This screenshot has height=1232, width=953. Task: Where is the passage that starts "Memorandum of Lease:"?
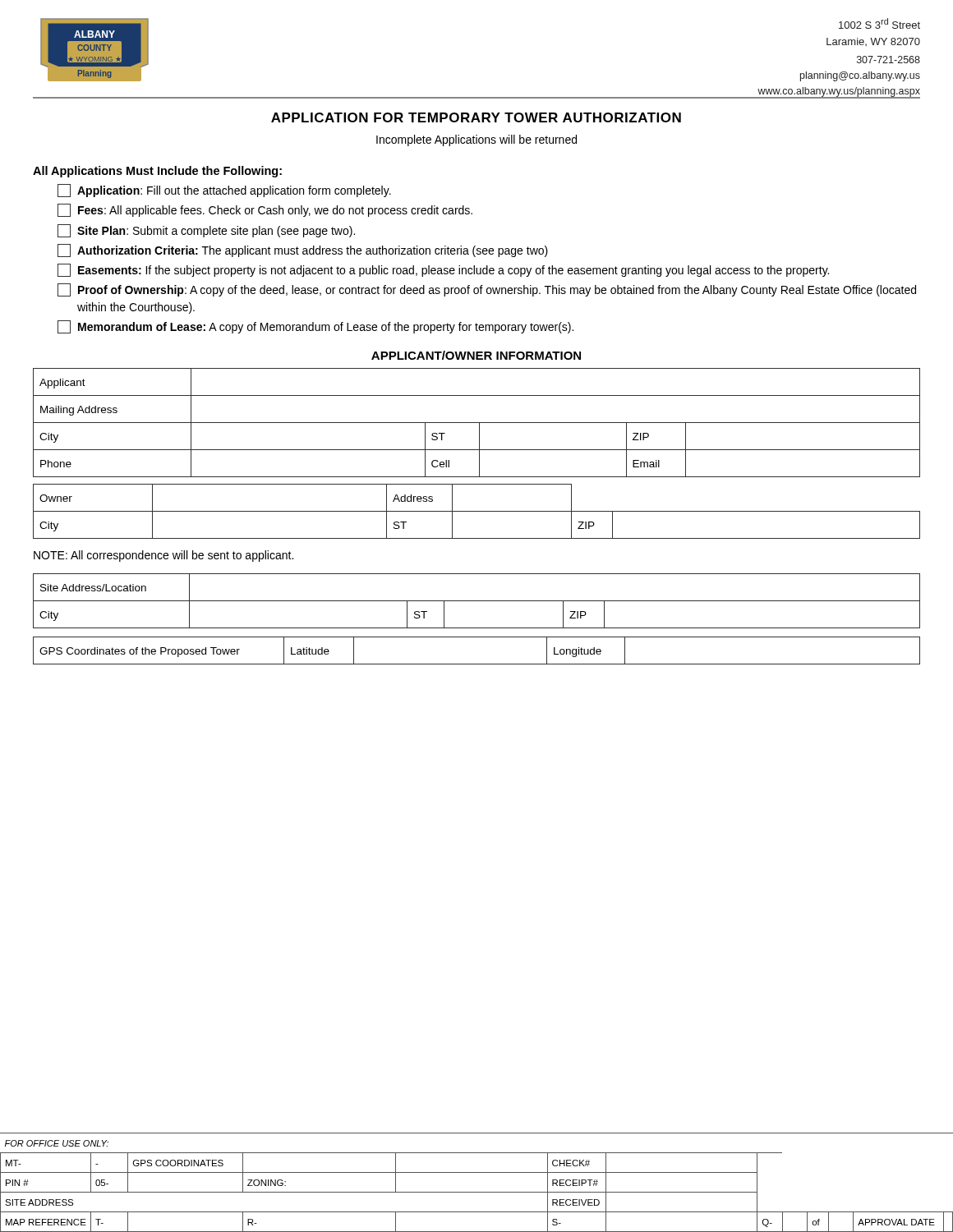pos(489,327)
